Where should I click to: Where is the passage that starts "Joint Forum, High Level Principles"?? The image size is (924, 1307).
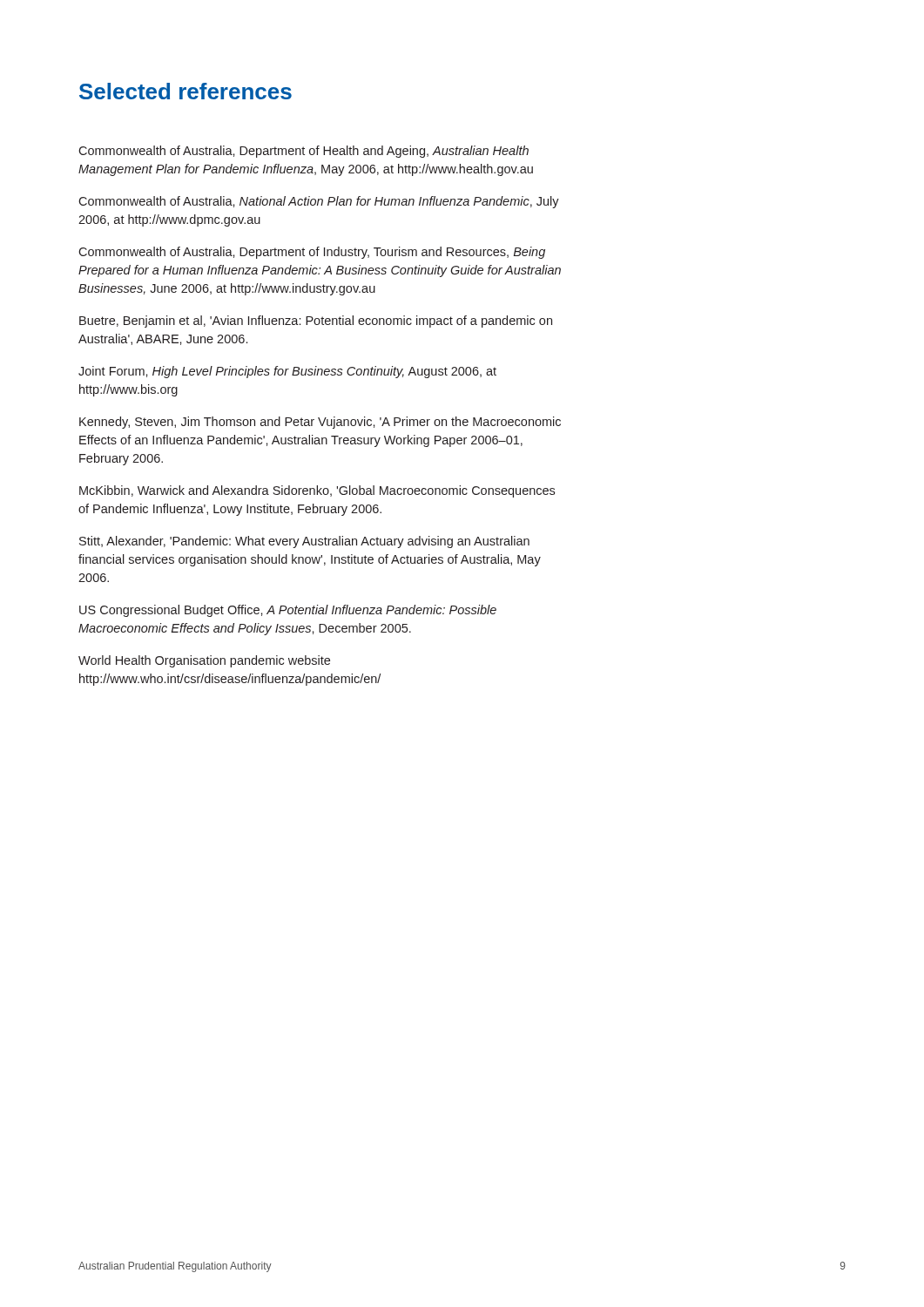287,380
